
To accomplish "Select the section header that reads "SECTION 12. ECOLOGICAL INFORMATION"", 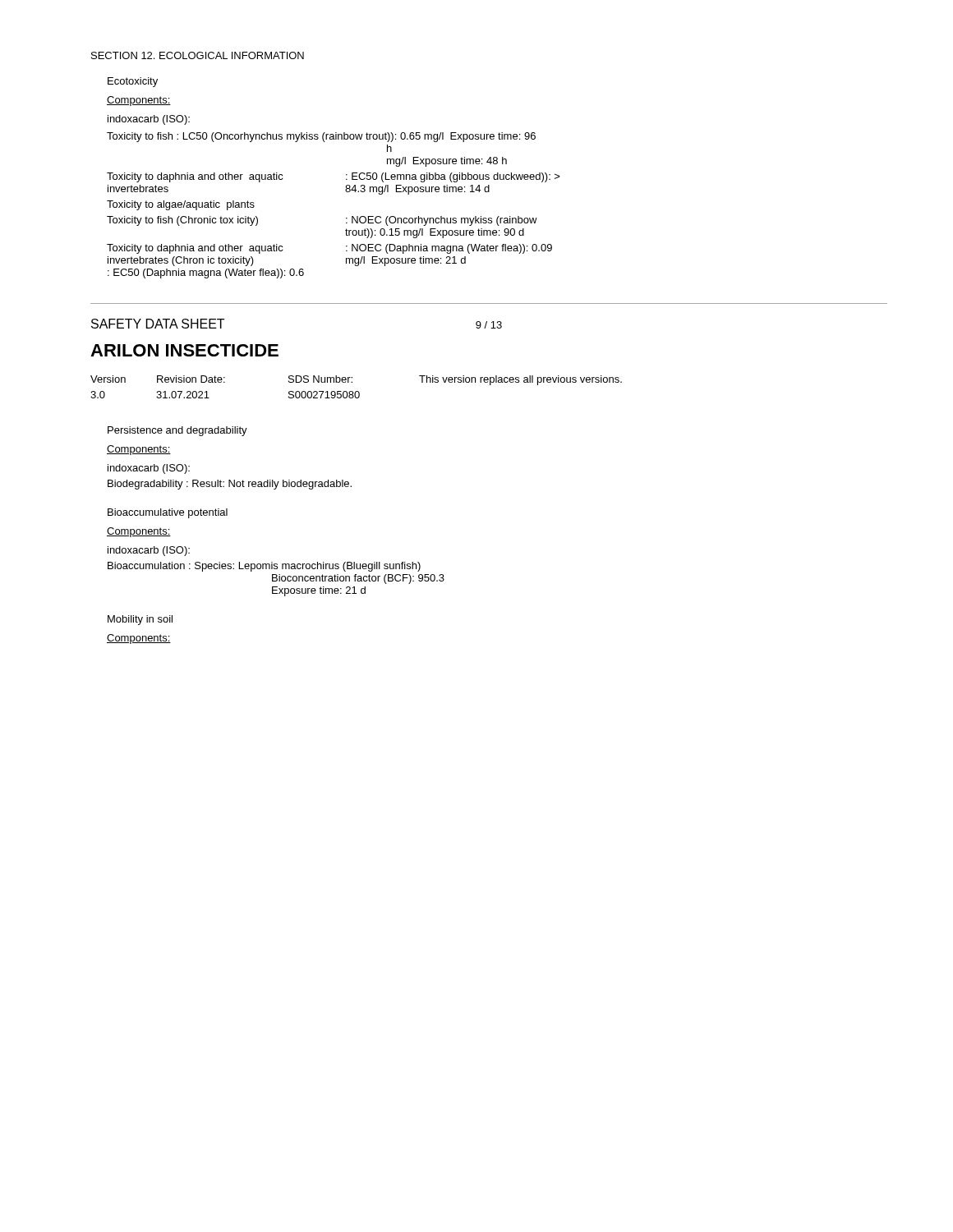I will 197,55.
